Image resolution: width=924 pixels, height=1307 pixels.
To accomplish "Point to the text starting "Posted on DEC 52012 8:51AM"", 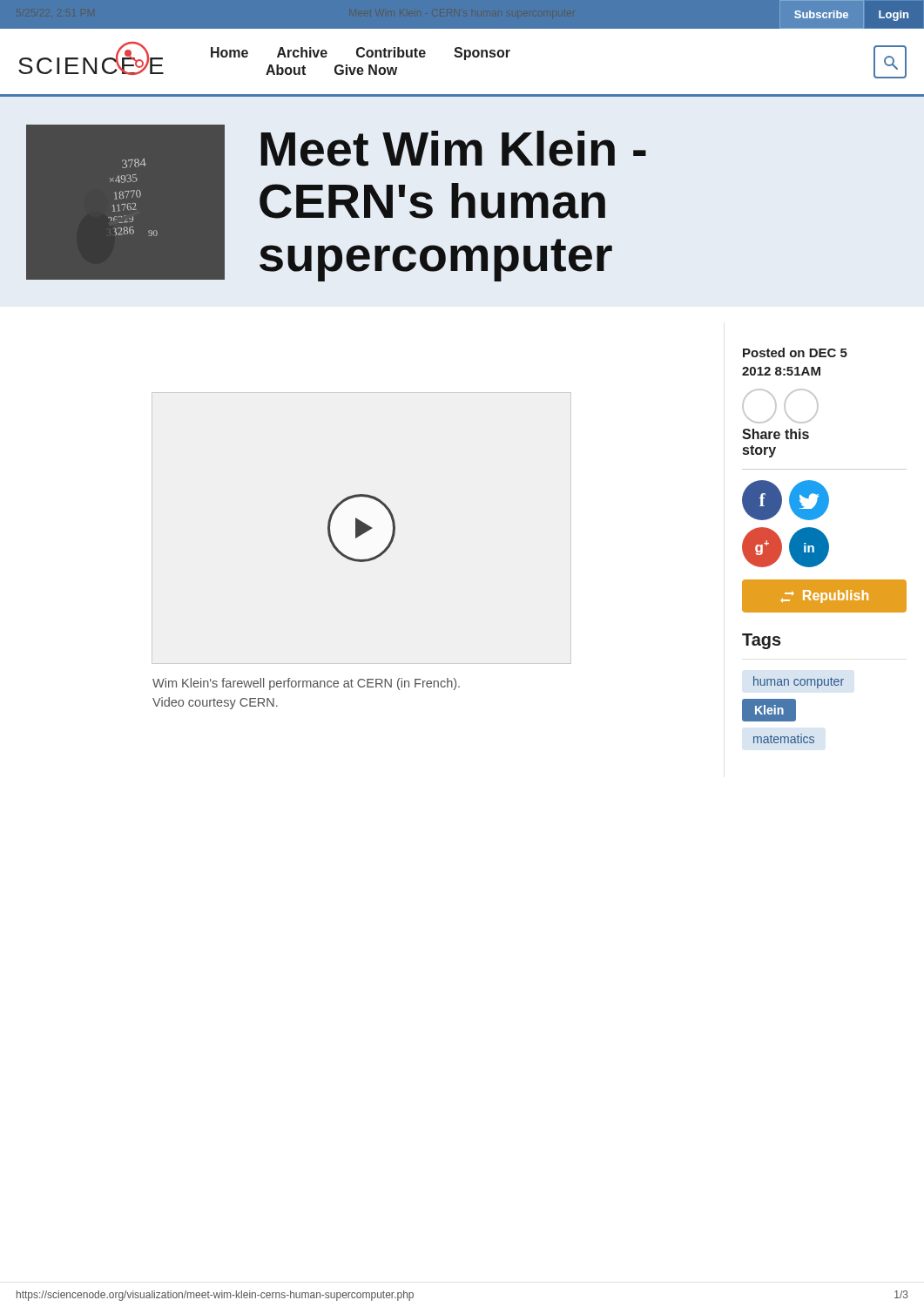I will (795, 362).
